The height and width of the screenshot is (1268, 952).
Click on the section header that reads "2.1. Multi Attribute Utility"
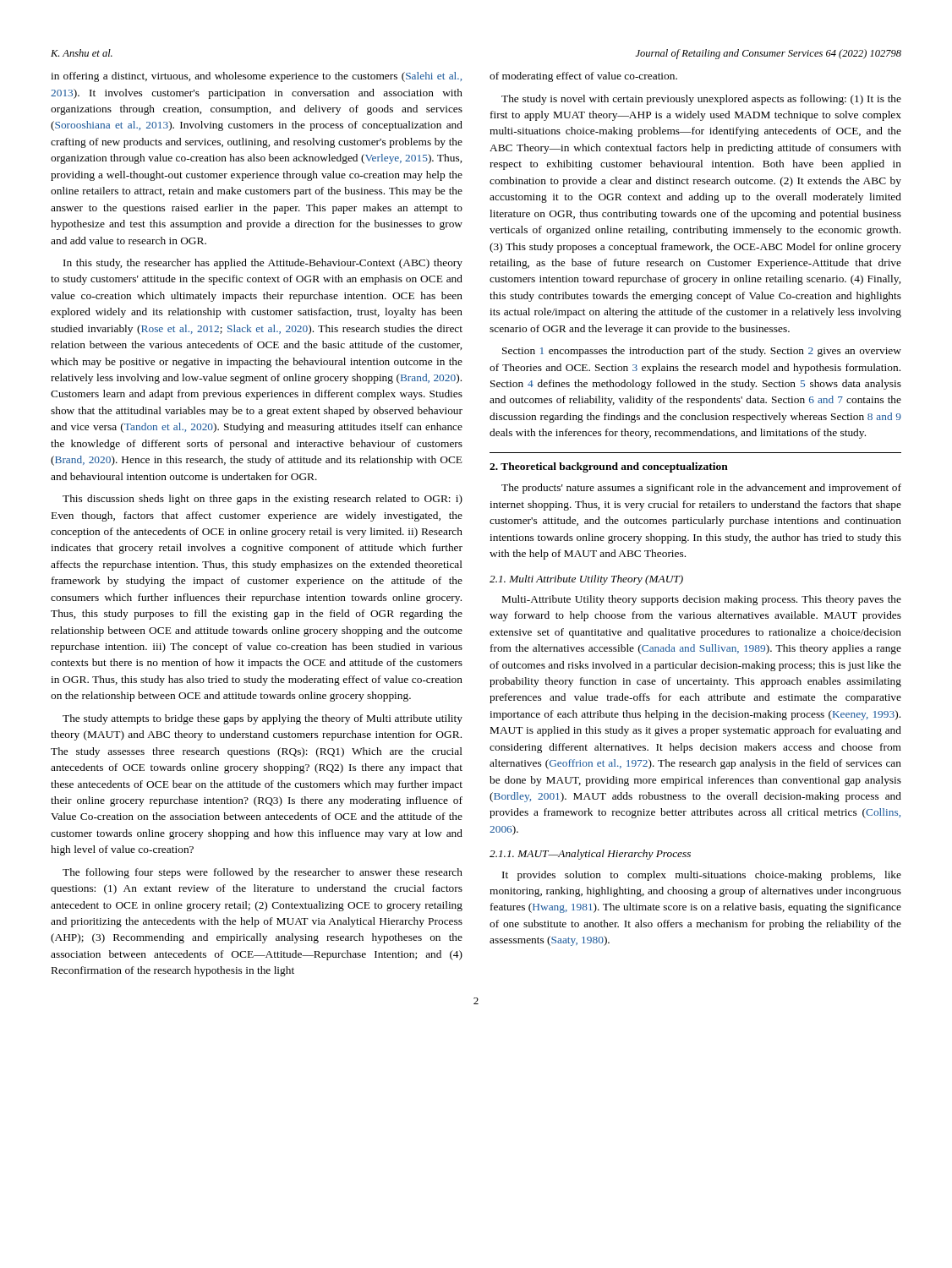pos(586,578)
